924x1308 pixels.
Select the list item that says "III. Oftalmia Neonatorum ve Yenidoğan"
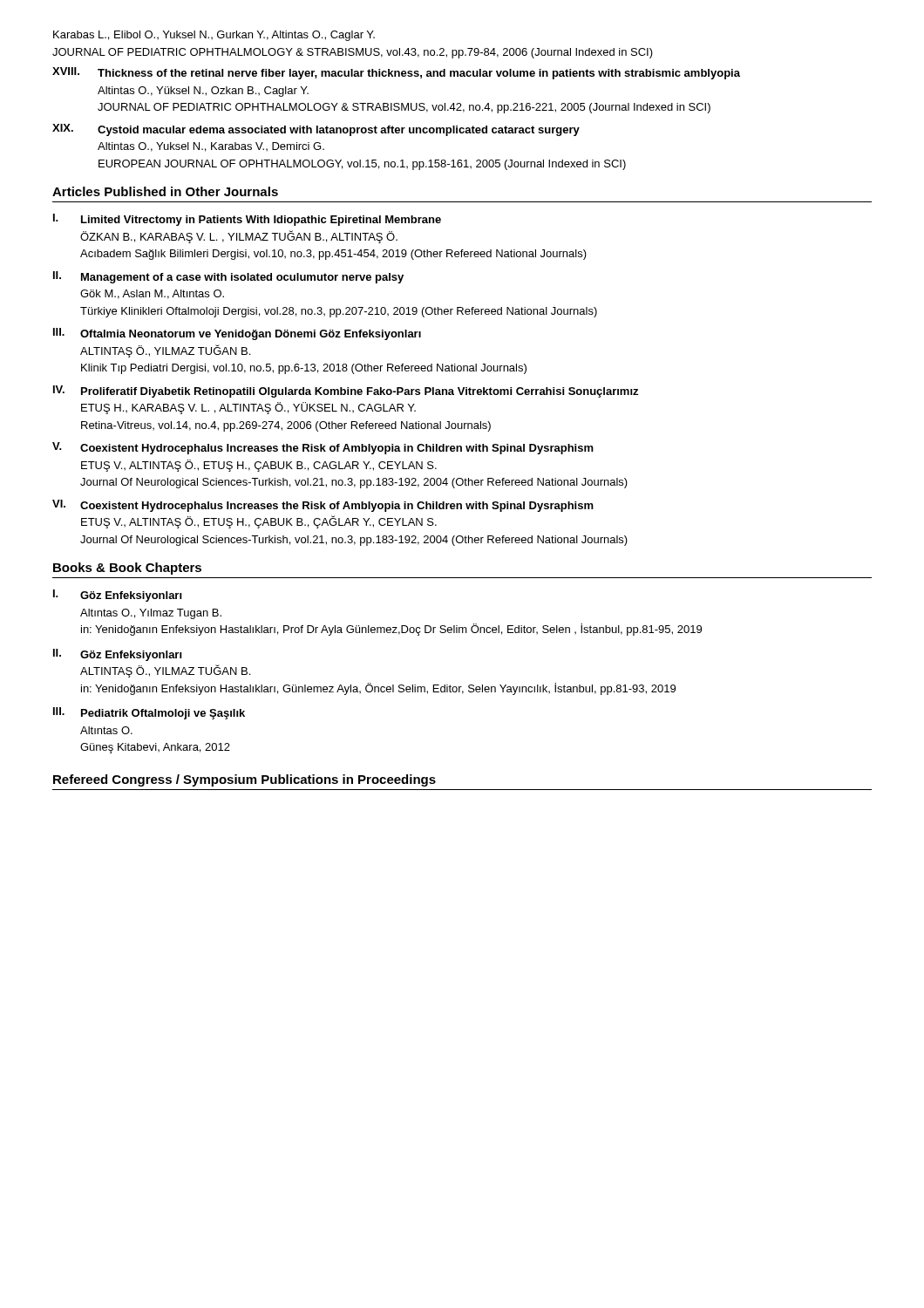[x=237, y=334]
